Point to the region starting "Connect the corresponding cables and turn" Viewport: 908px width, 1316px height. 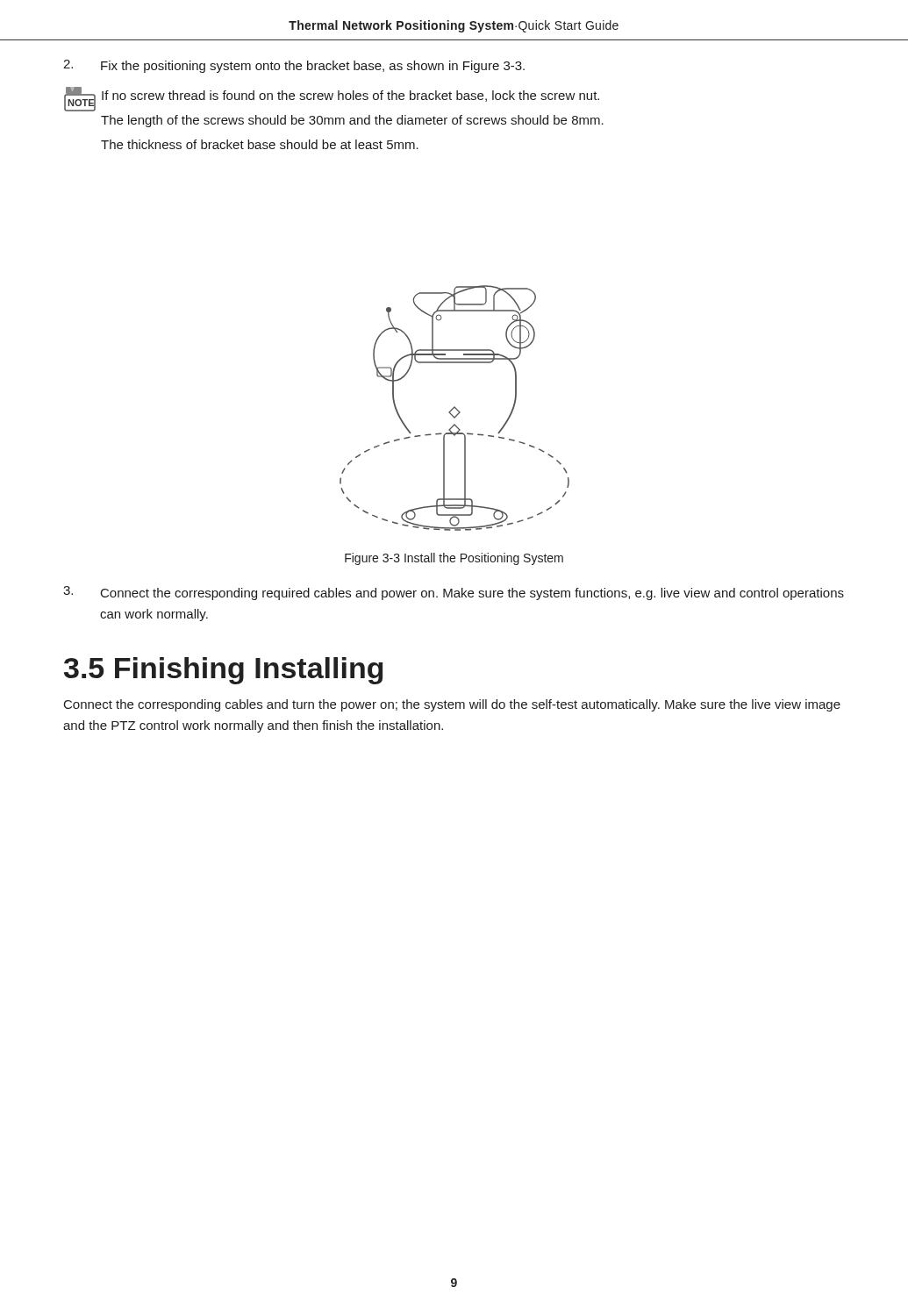click(x=452, y=714)
